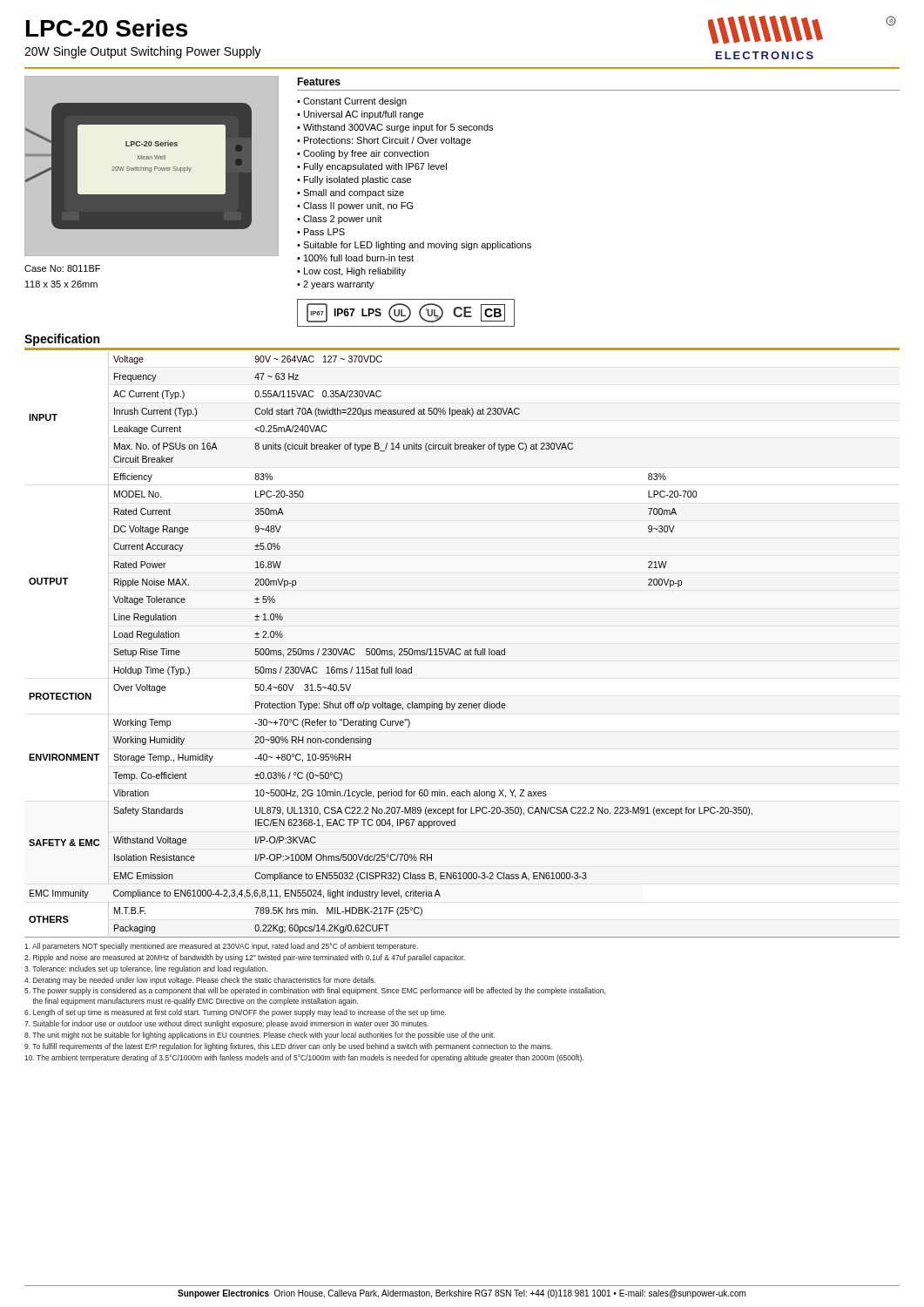Click on the region starting "Case No: 8011BF 118 x"

click(x=62, y=276)
